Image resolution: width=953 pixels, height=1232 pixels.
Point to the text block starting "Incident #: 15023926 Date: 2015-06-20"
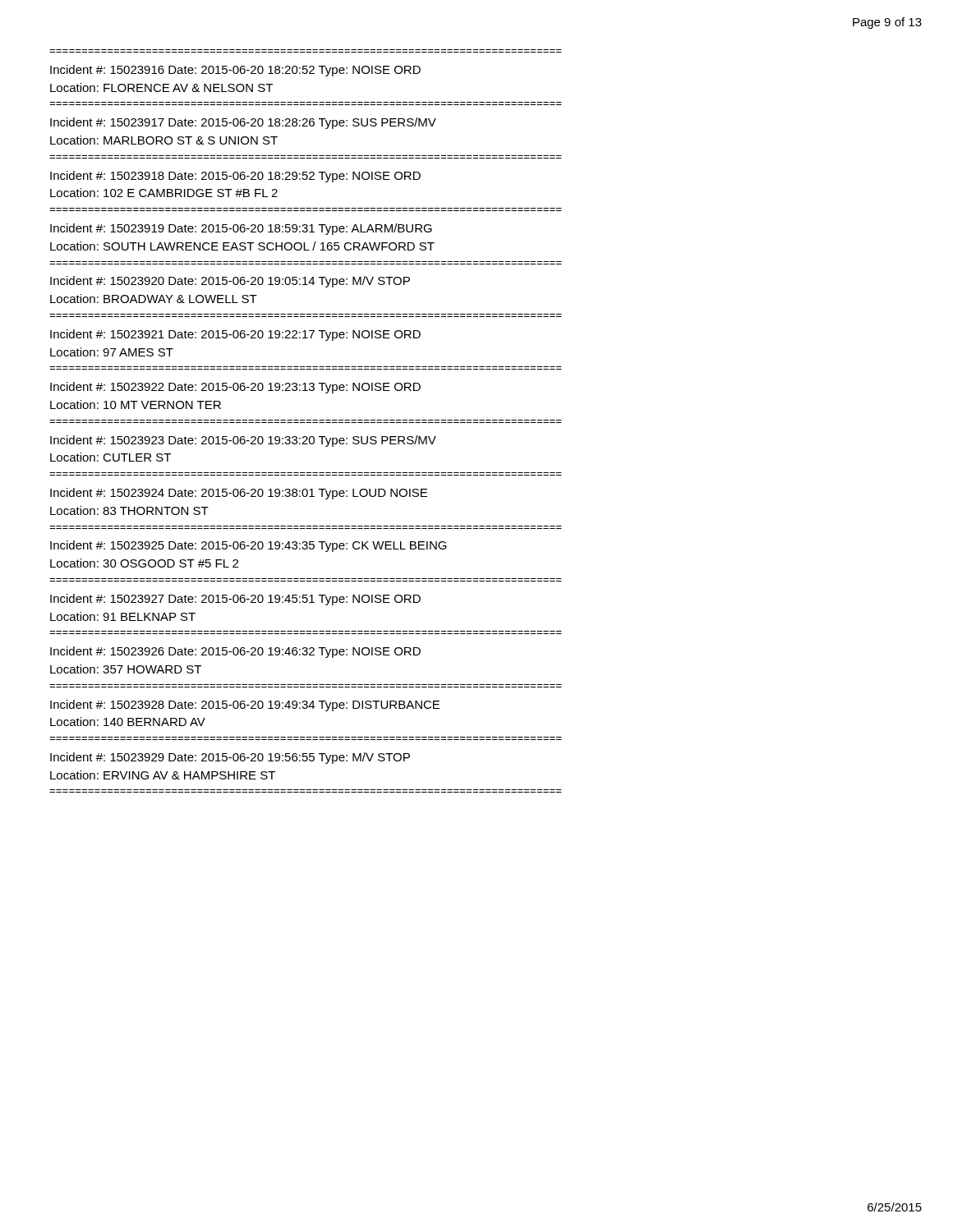[235, 660]
